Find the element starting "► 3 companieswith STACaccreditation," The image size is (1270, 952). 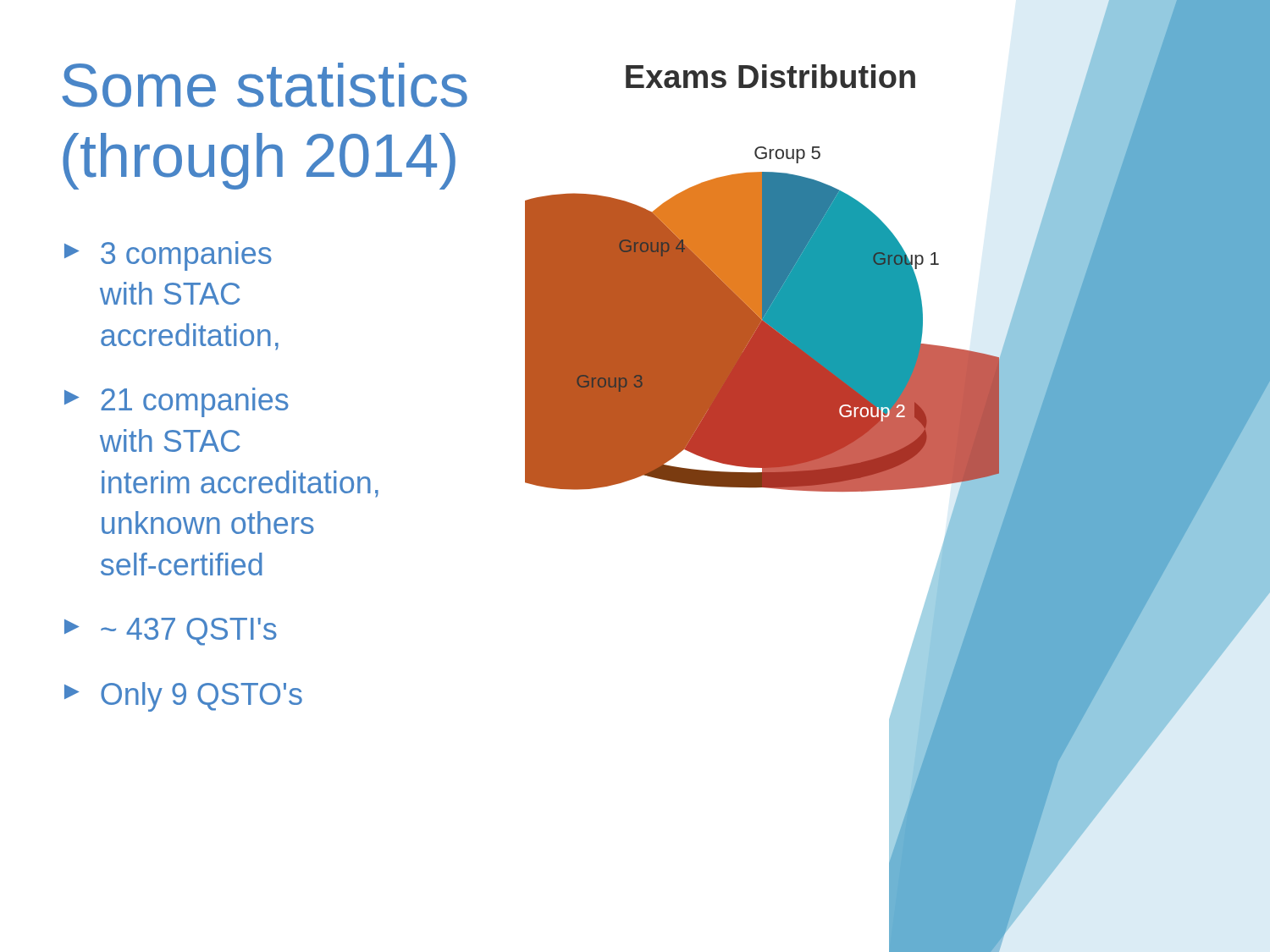pos(170,295)
